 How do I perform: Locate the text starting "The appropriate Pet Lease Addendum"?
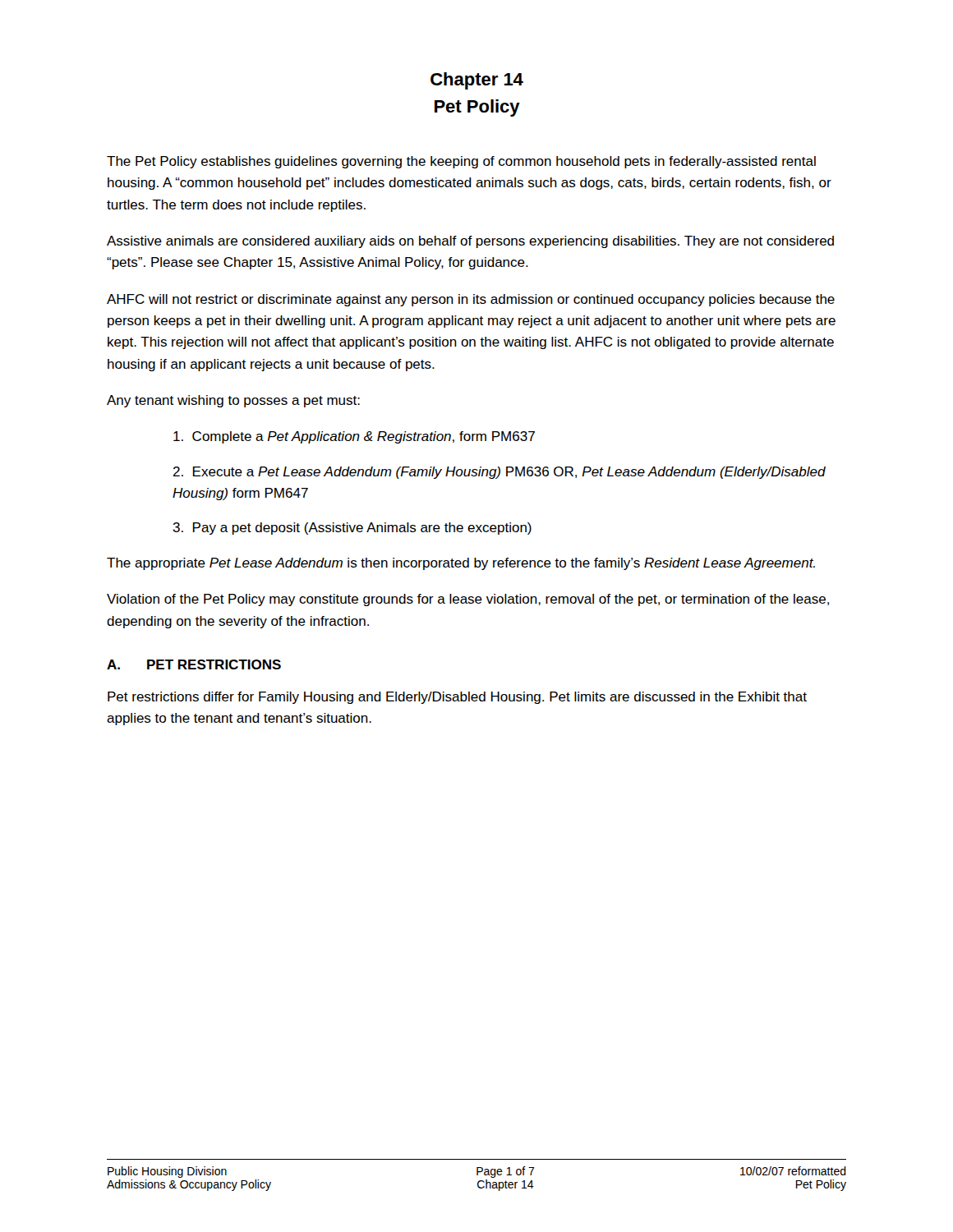click(x=462, y=563)
